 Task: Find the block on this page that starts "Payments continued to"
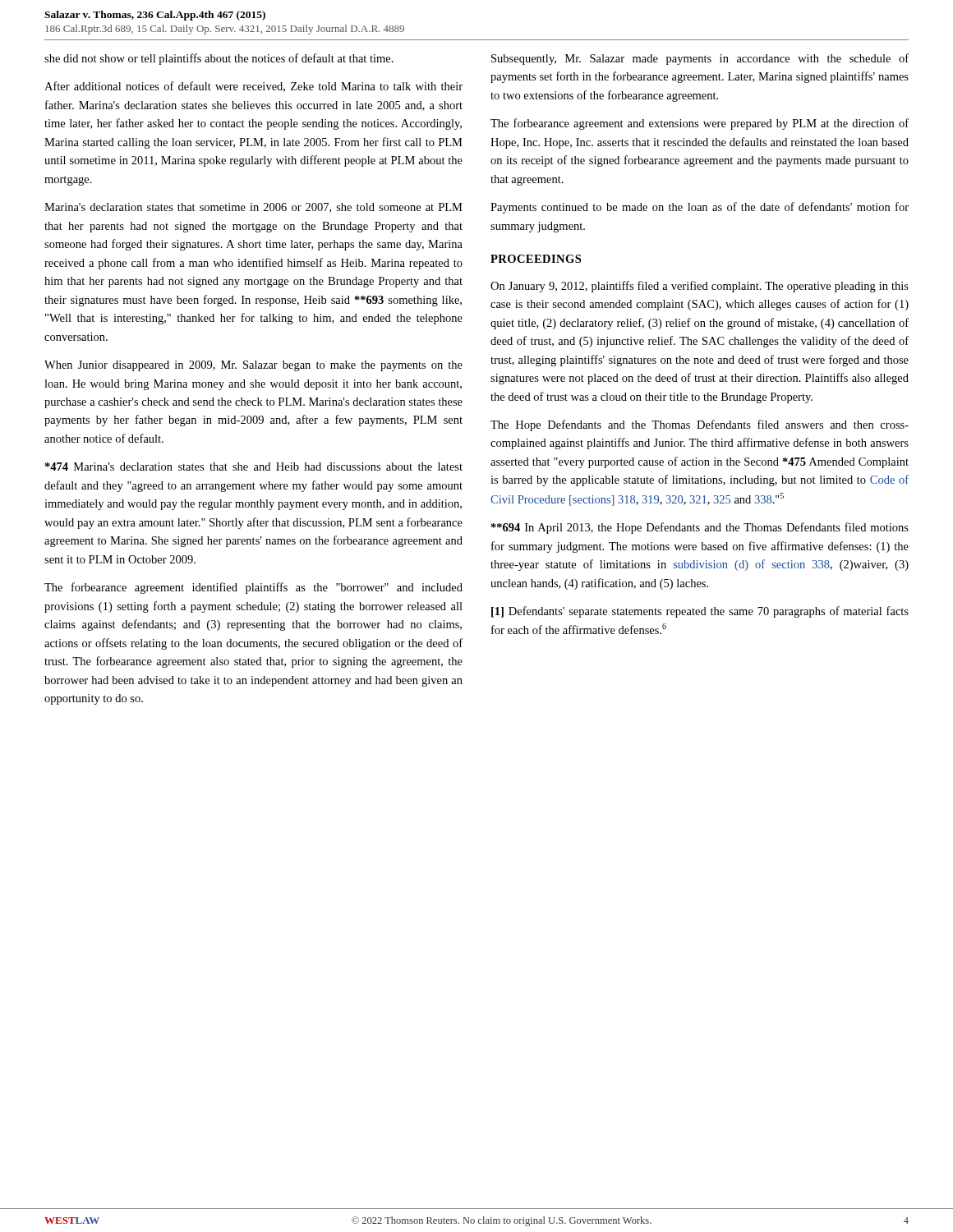tap(700, 216)
